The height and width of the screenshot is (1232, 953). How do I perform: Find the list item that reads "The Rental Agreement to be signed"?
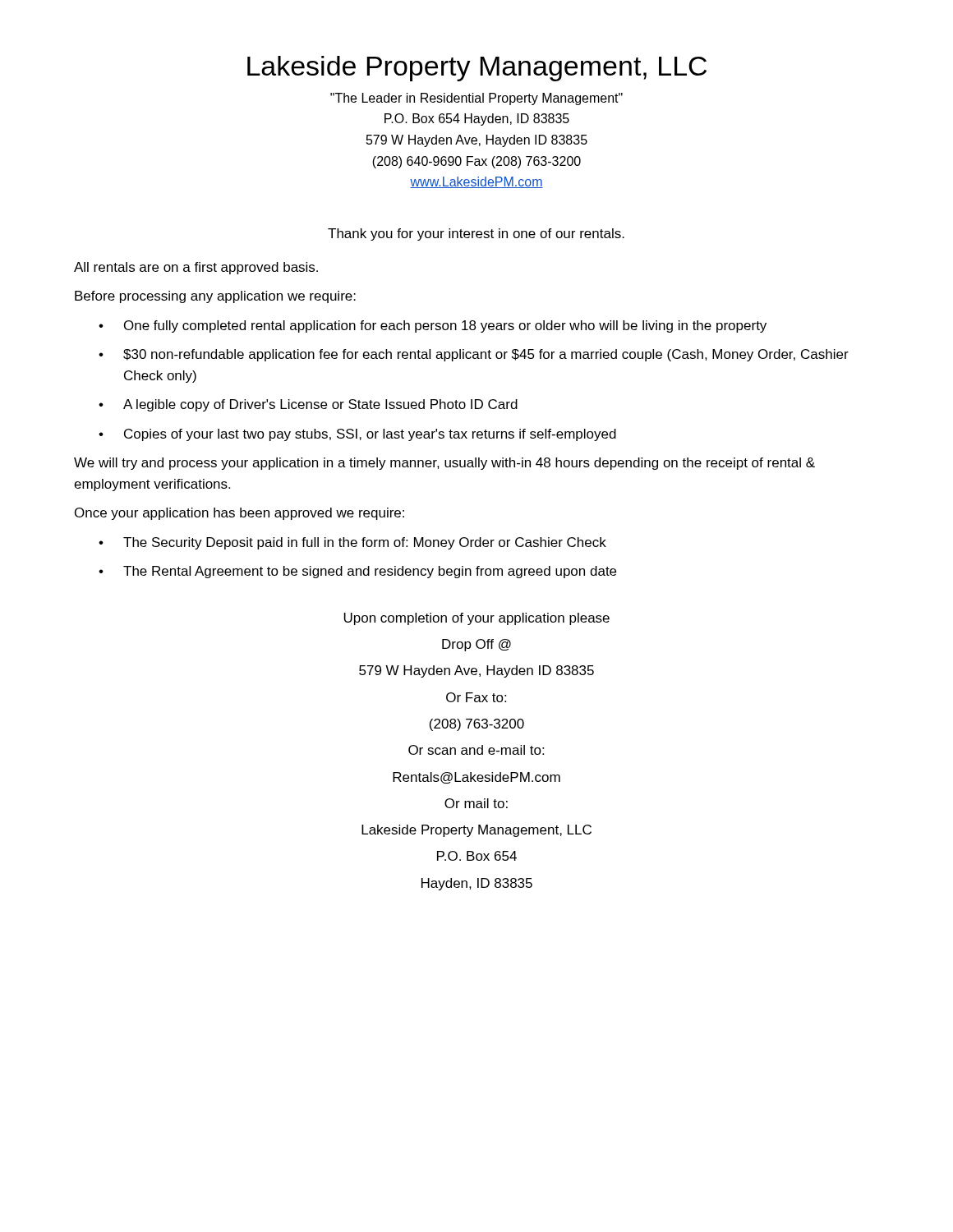[476, 572]
